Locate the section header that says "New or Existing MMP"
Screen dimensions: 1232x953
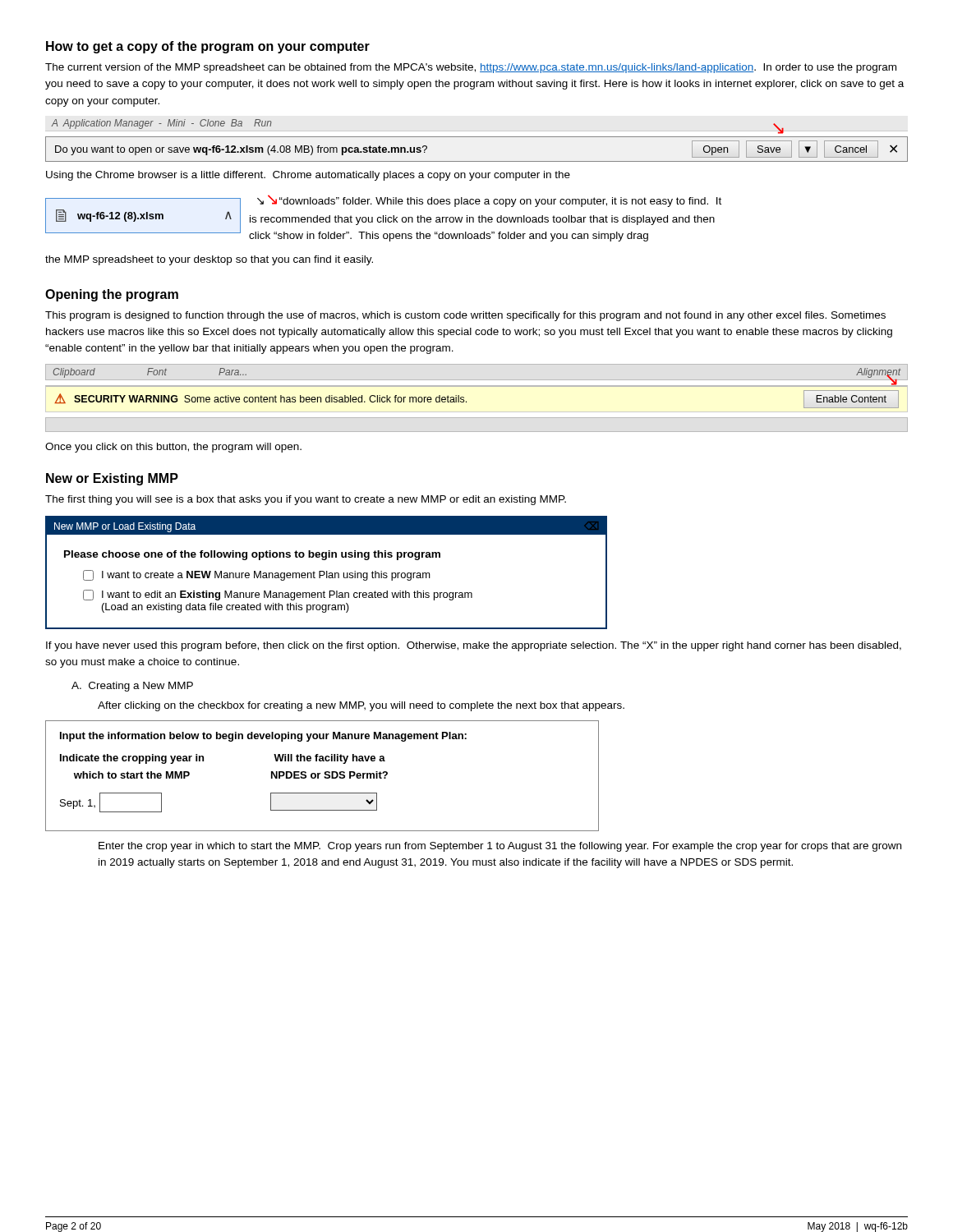click(112, 478)
